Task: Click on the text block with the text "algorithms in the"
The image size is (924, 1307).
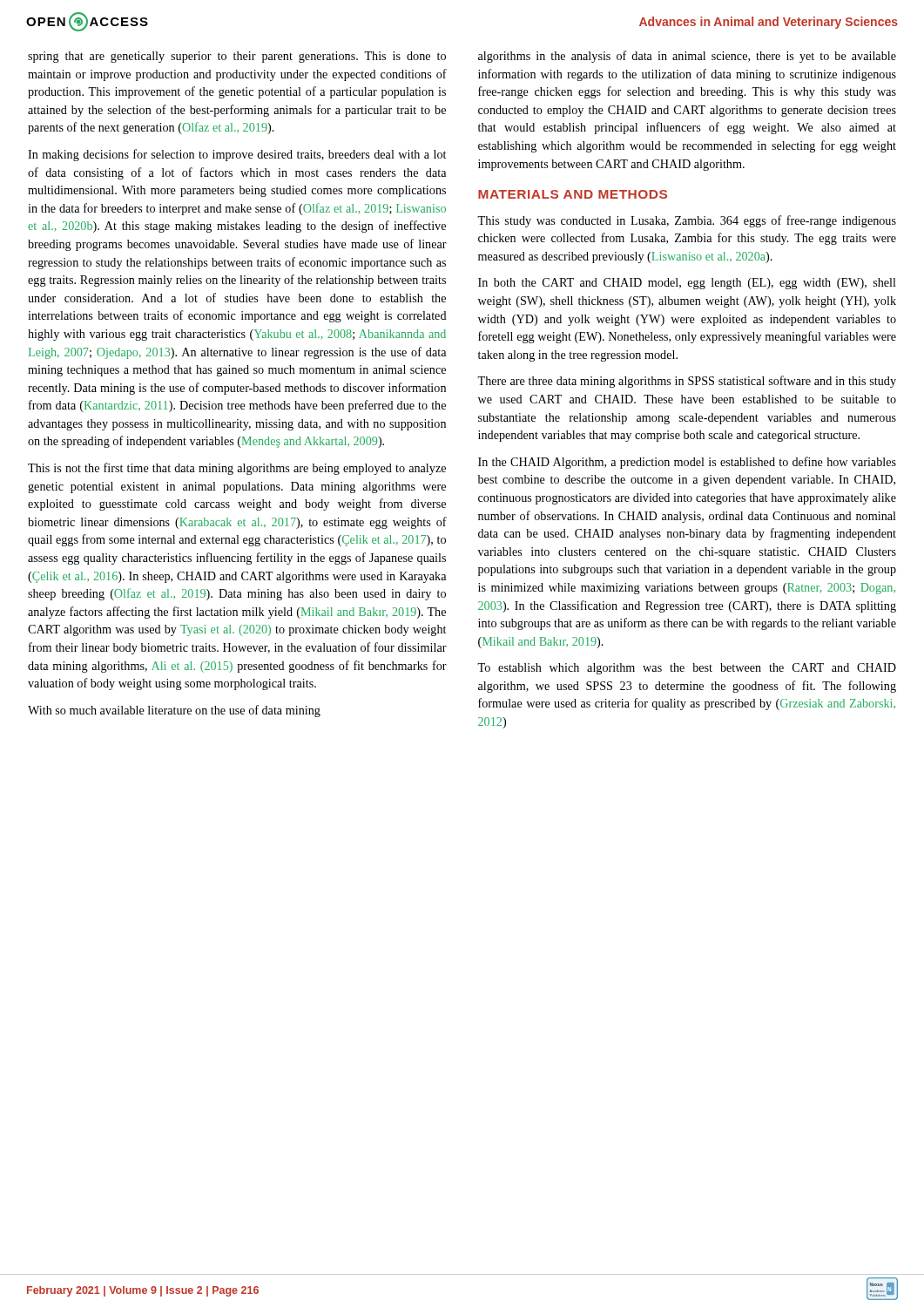Action: [x=687, y=110]
